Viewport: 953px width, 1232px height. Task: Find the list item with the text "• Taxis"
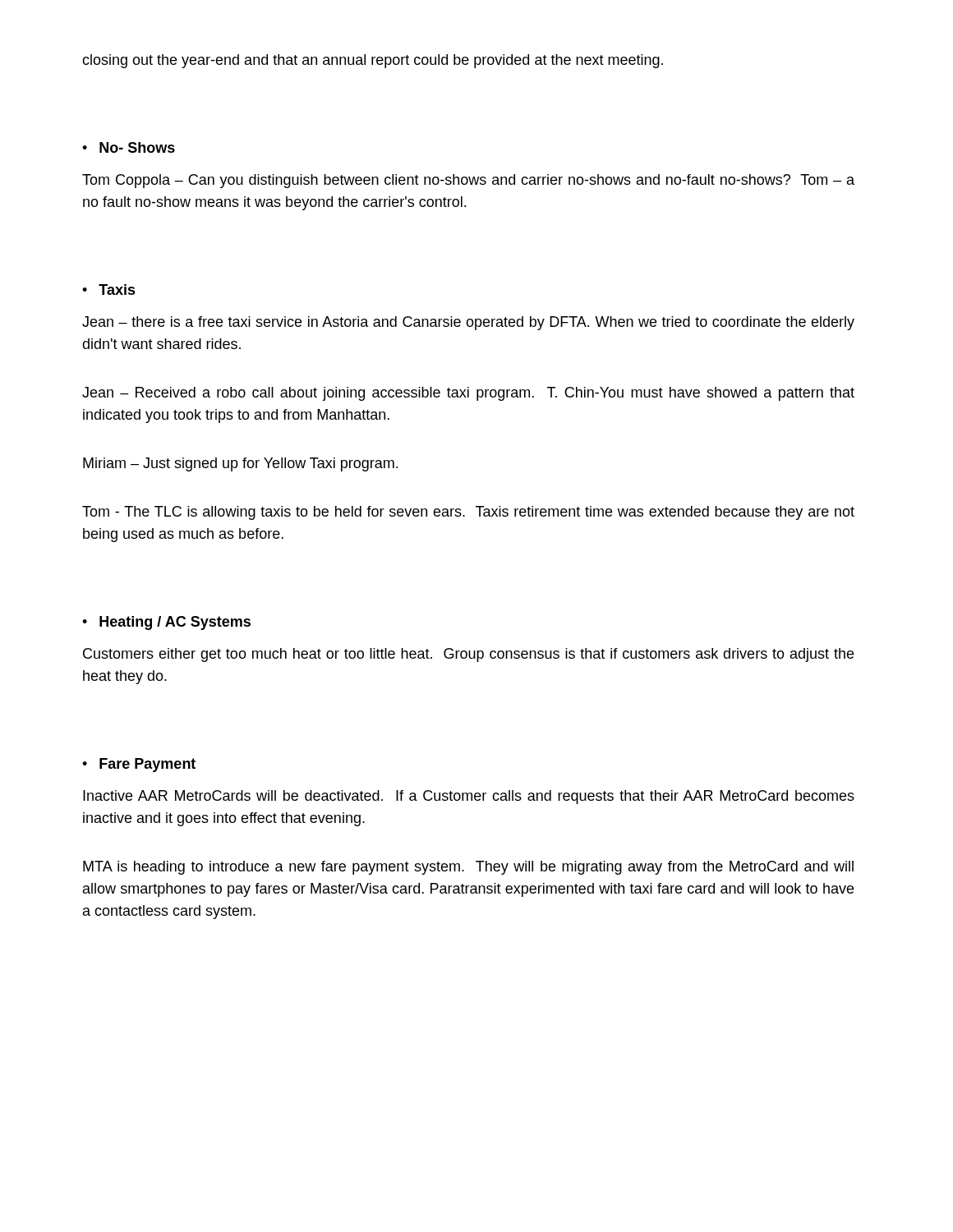(109, 290)
